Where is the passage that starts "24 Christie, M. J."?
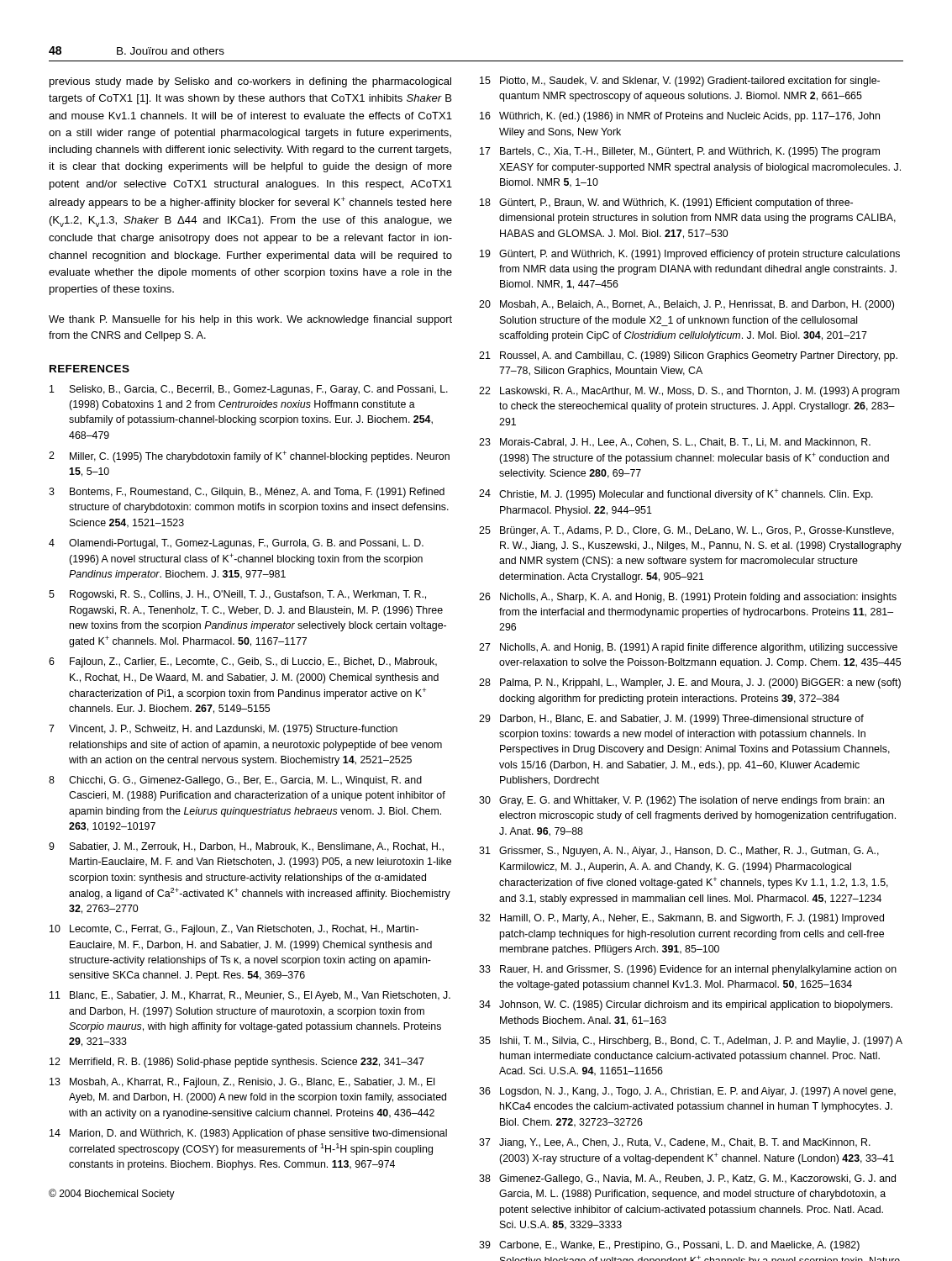Screen dimensions: 1261x952 691,502
